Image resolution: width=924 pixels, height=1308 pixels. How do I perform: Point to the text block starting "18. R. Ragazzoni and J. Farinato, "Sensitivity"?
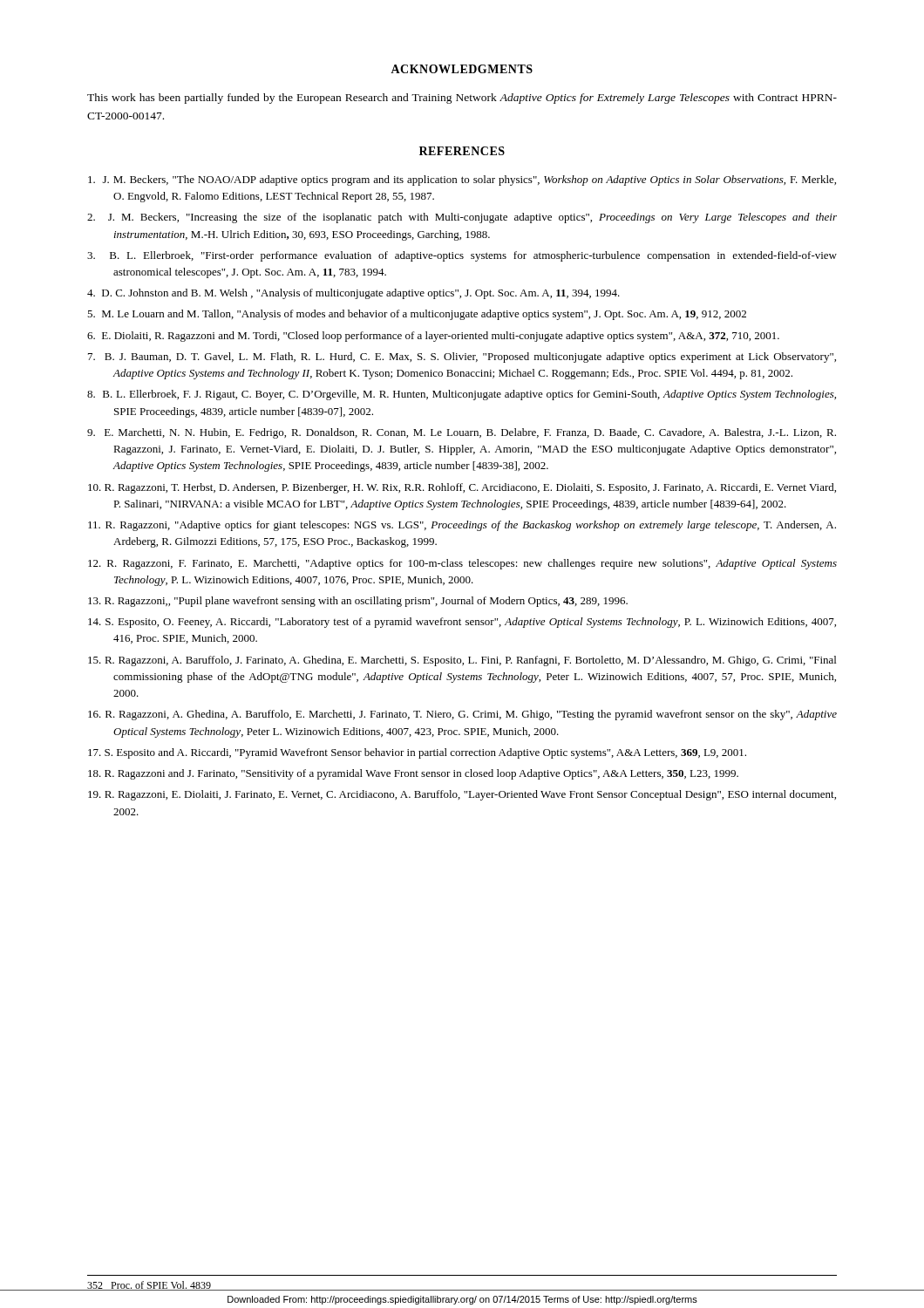[x=413, y=773]
